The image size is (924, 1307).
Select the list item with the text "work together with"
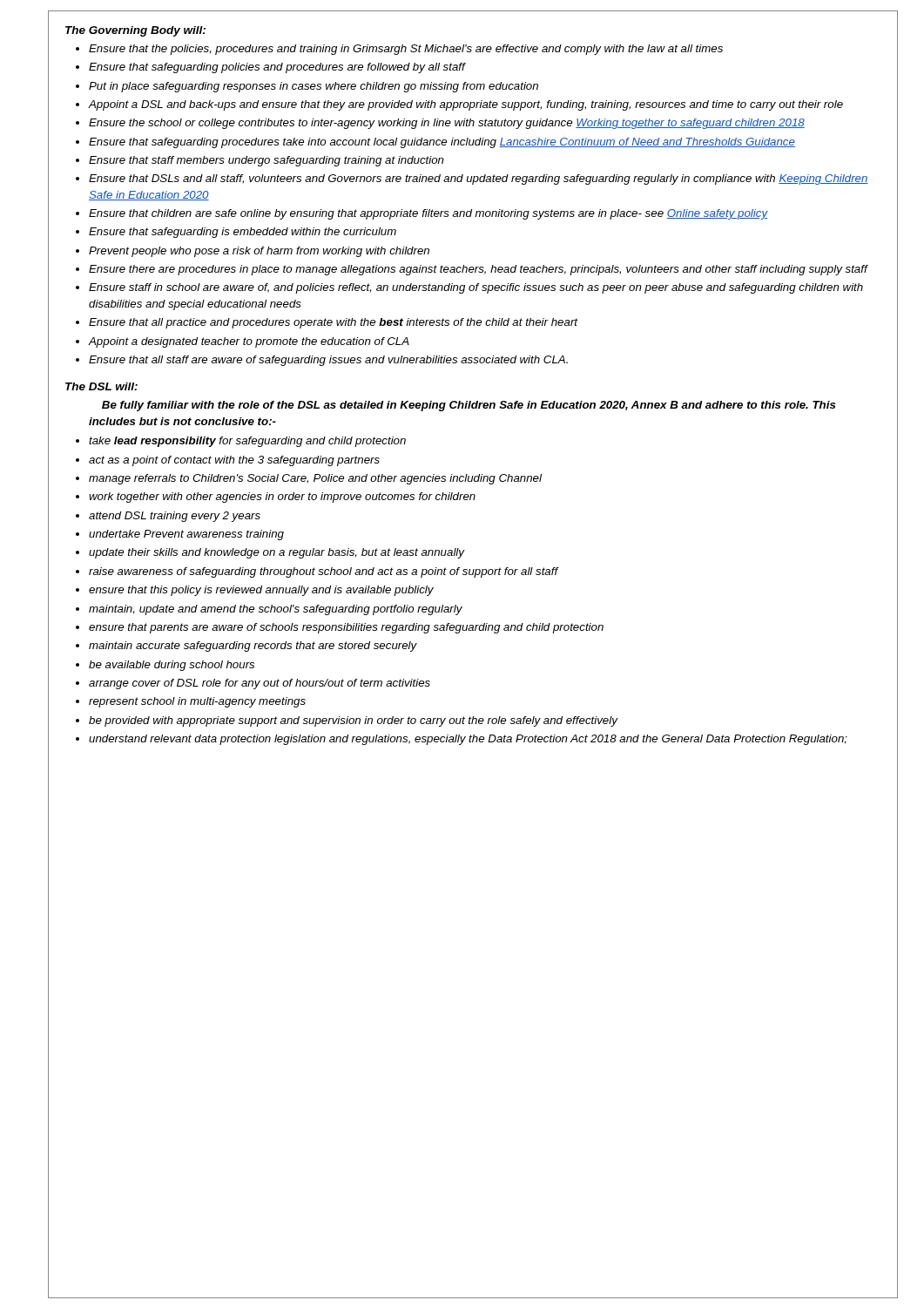(x=485, y=497)
